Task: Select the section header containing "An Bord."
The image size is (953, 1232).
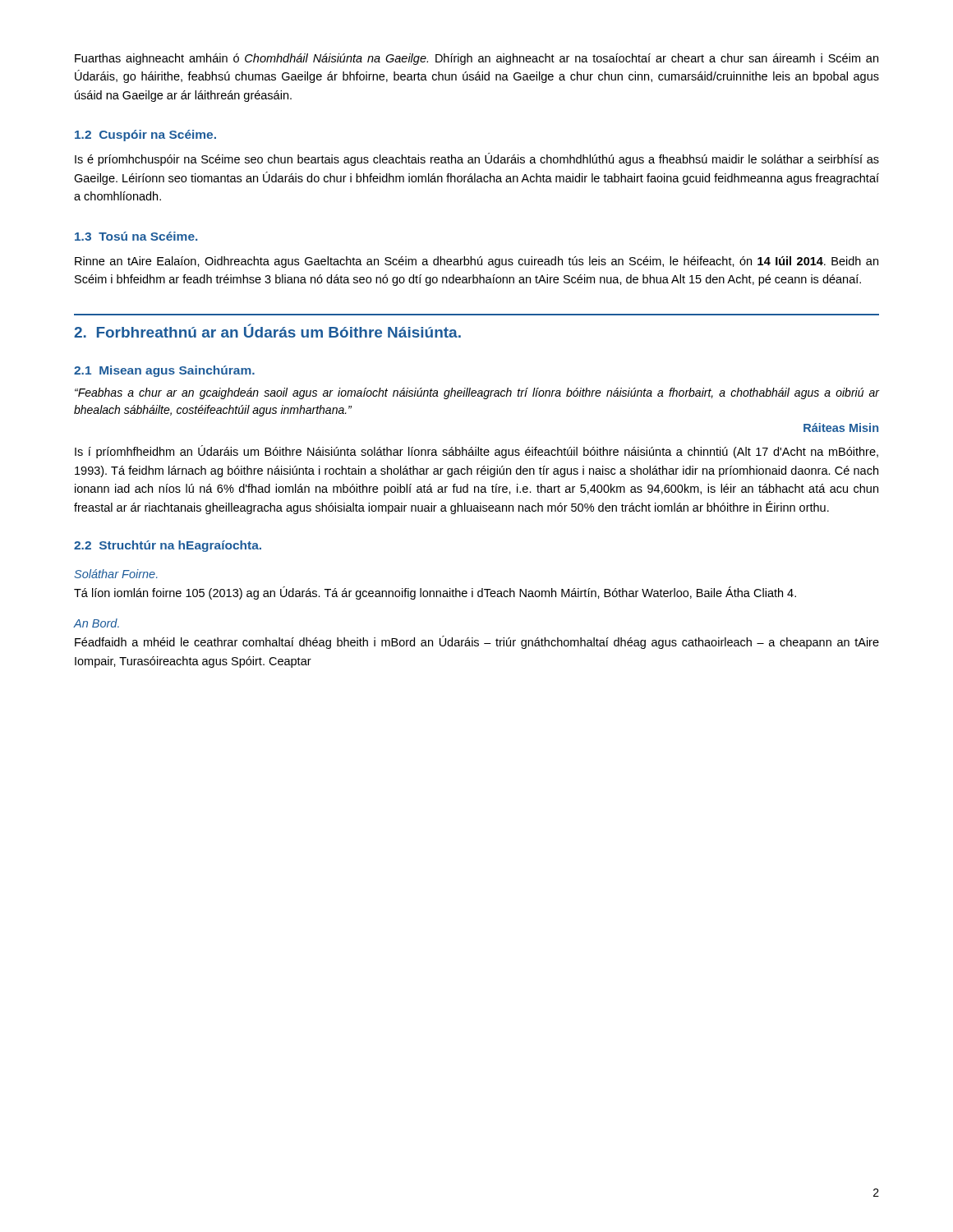Action: coord(97,624)
